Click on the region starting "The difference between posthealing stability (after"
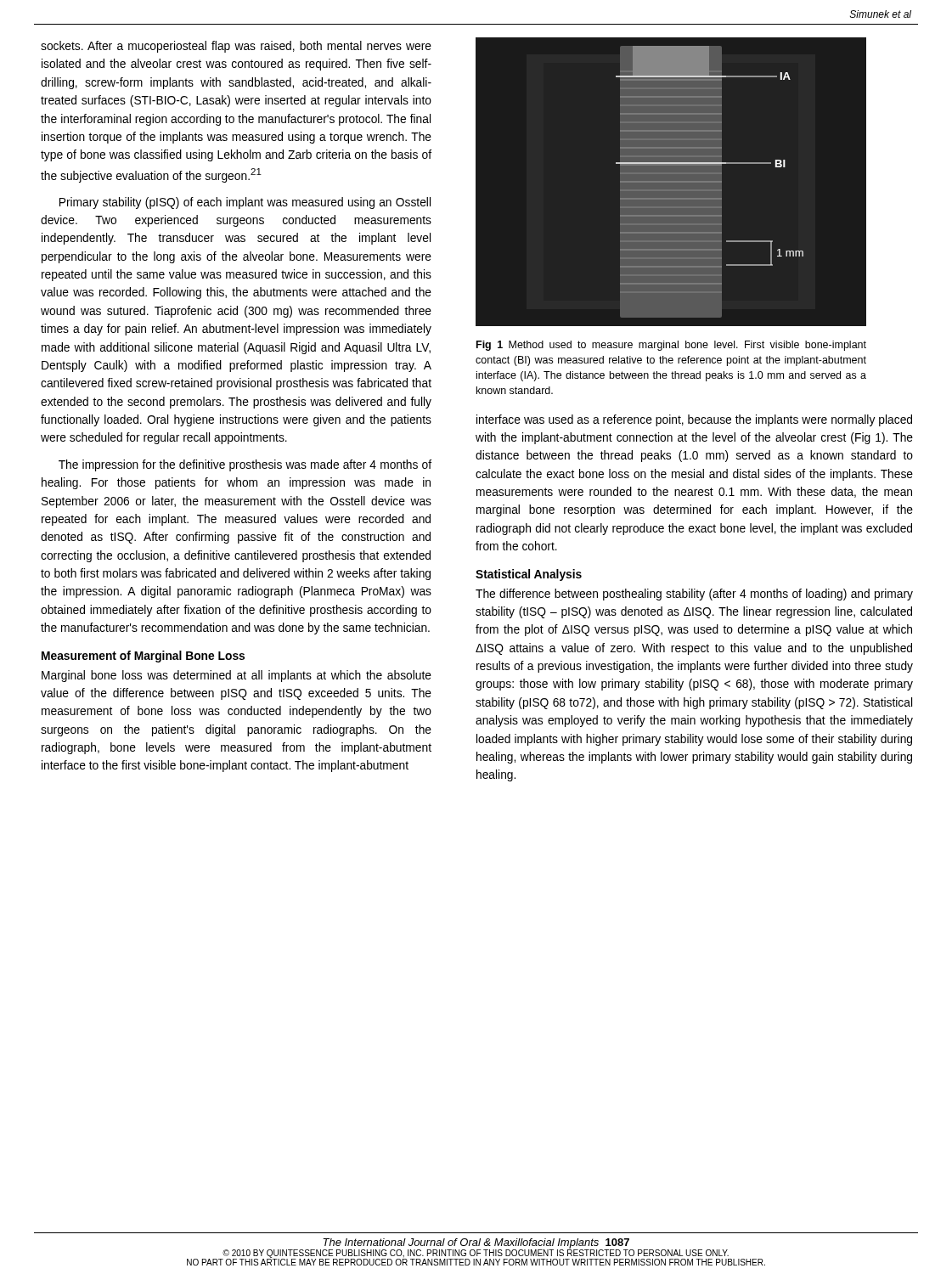 tap(694, 685)
